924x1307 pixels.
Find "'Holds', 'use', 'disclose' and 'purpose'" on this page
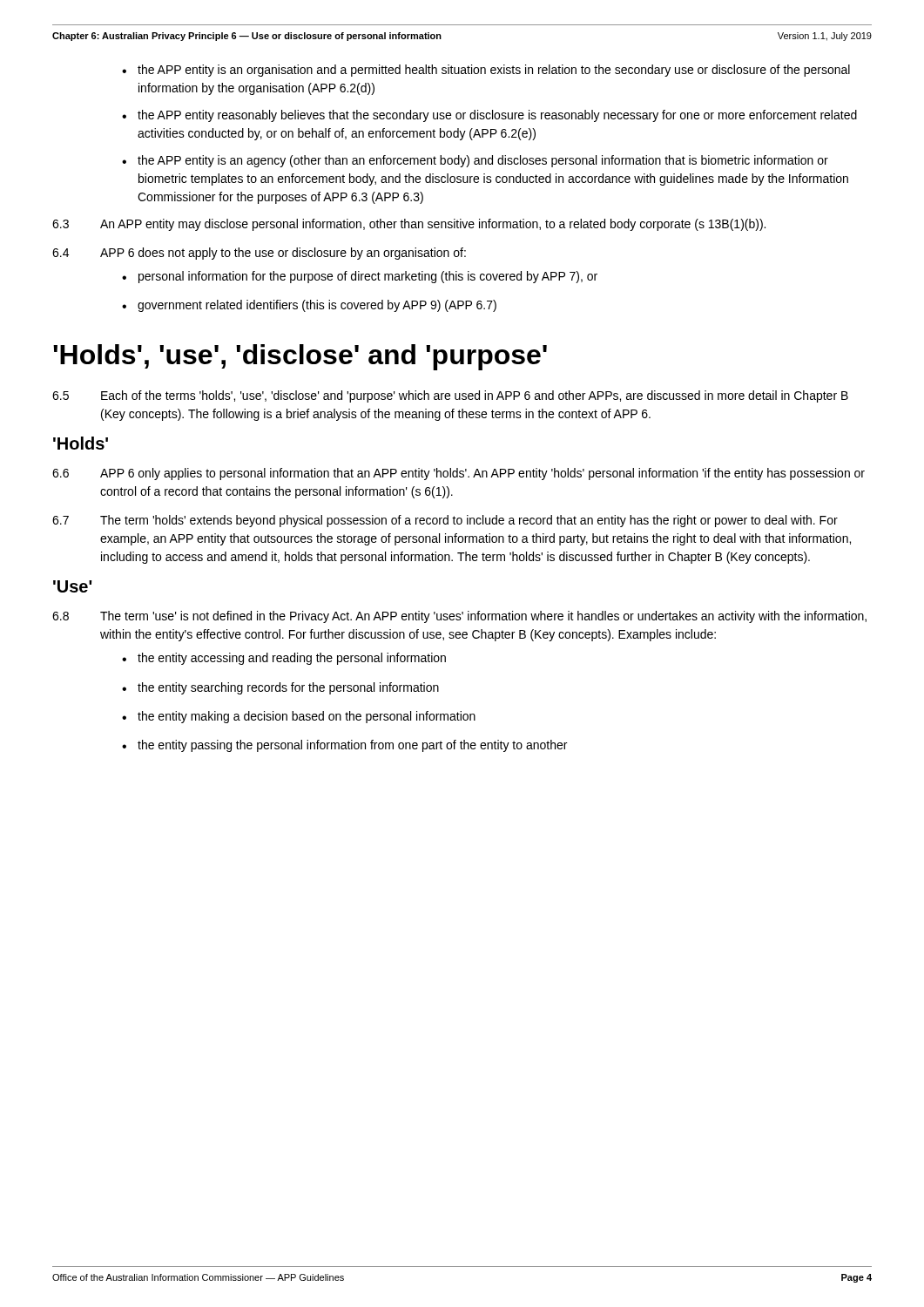(300, 354)
